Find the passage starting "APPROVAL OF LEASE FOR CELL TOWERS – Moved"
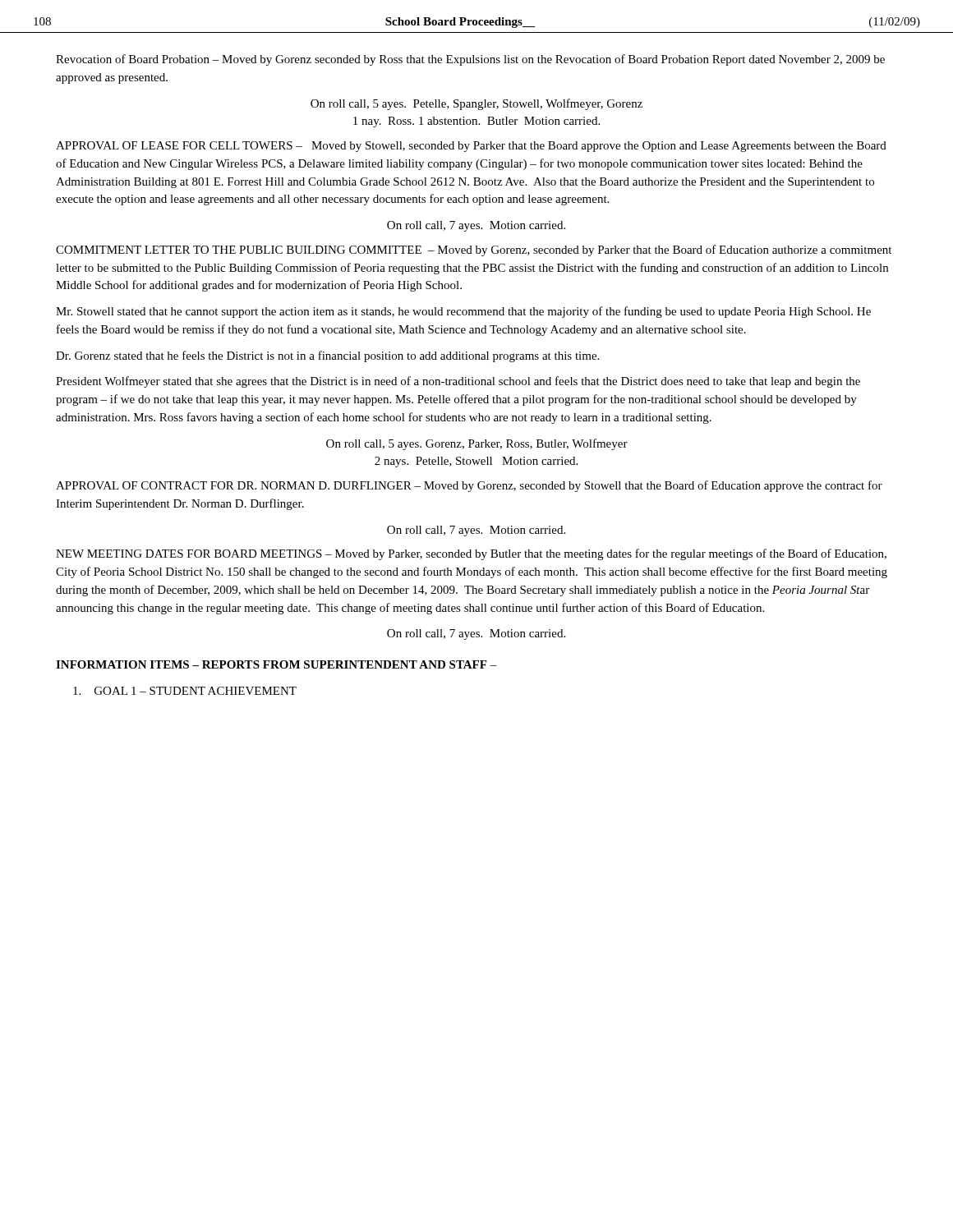The image size is (953, 1232). pos(471,172)
